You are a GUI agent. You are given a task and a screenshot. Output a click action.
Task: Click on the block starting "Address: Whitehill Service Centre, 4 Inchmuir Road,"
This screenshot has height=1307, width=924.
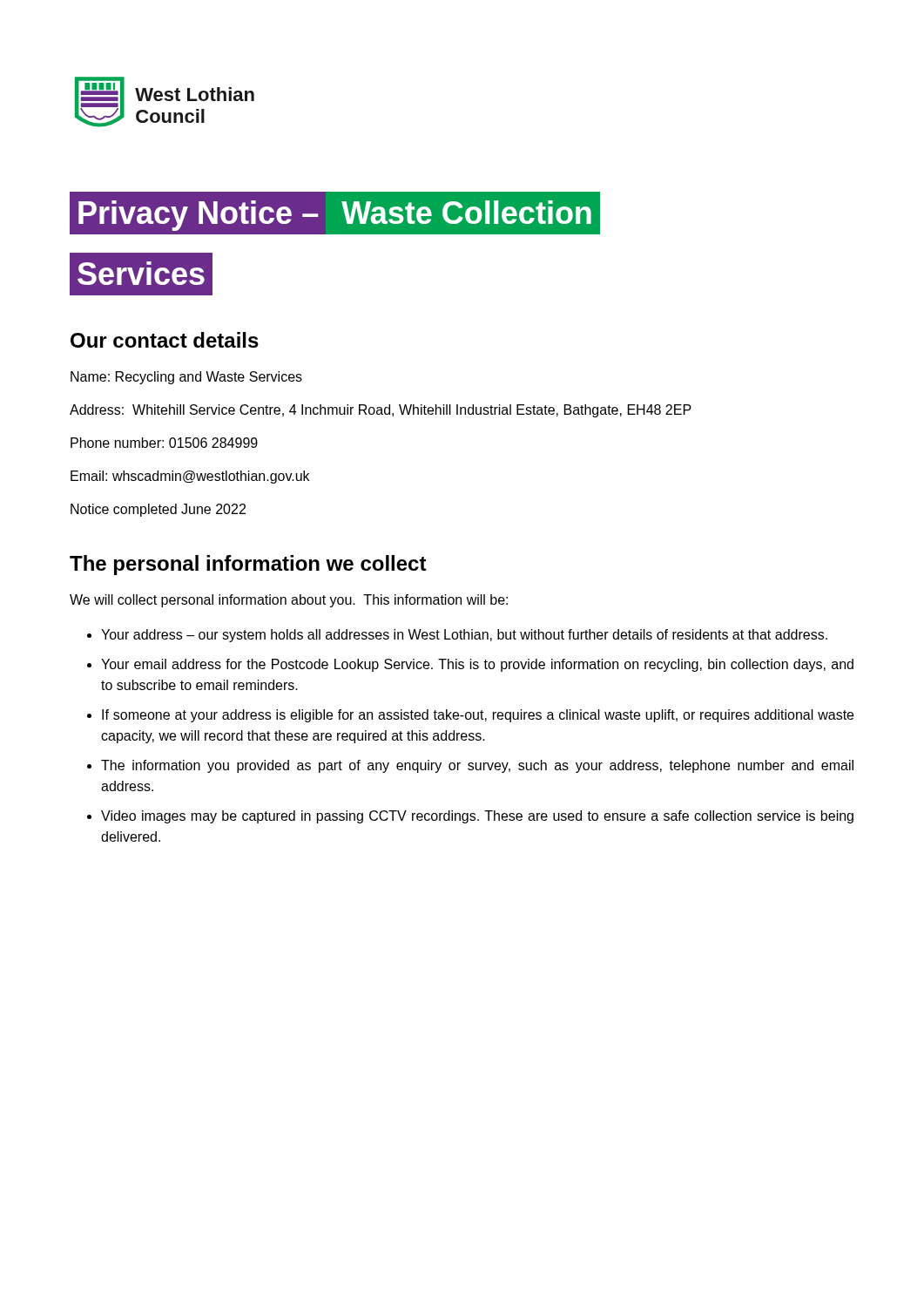(x=381, y=410)
